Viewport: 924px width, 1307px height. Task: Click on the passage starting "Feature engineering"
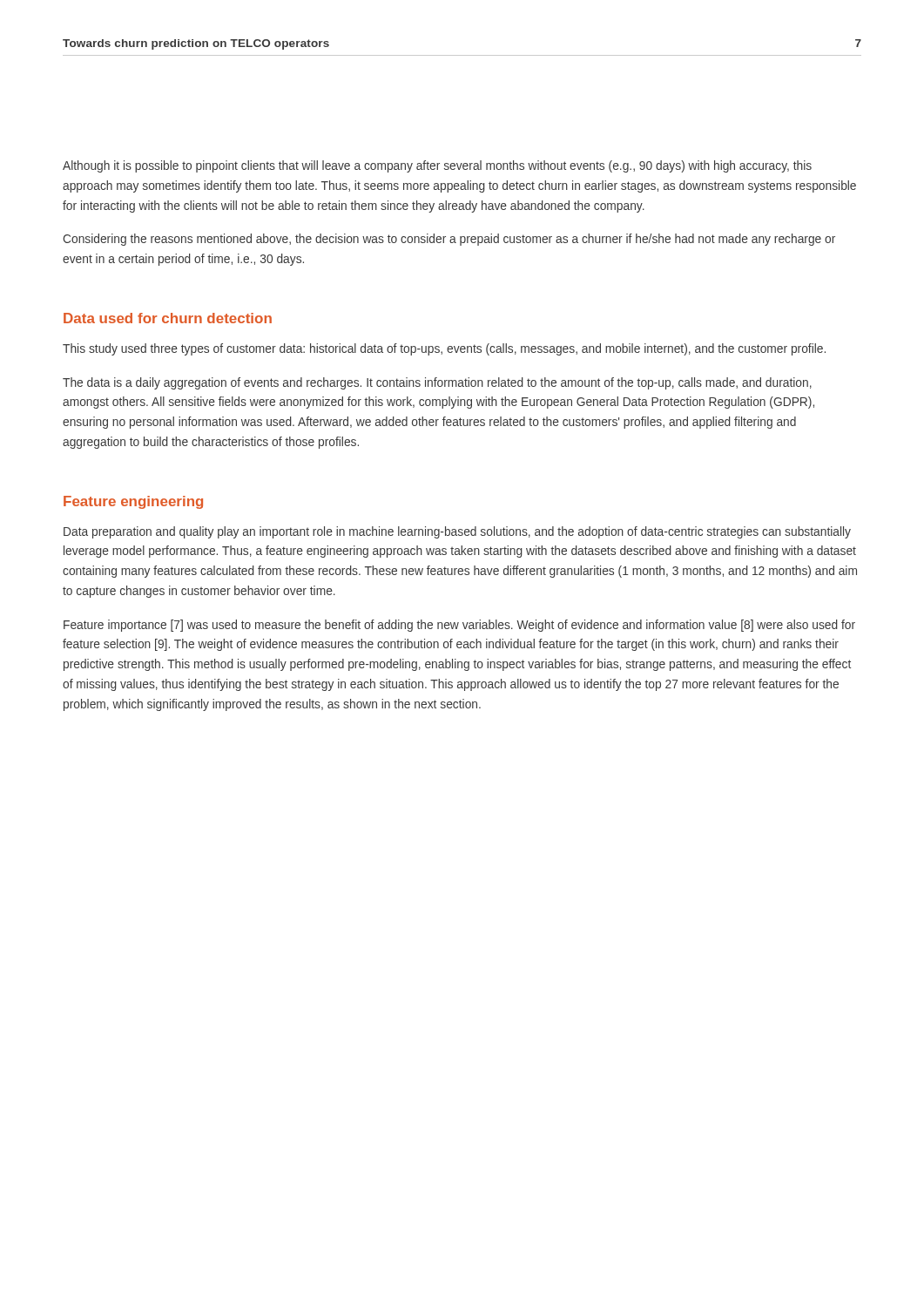coord(133,501)
